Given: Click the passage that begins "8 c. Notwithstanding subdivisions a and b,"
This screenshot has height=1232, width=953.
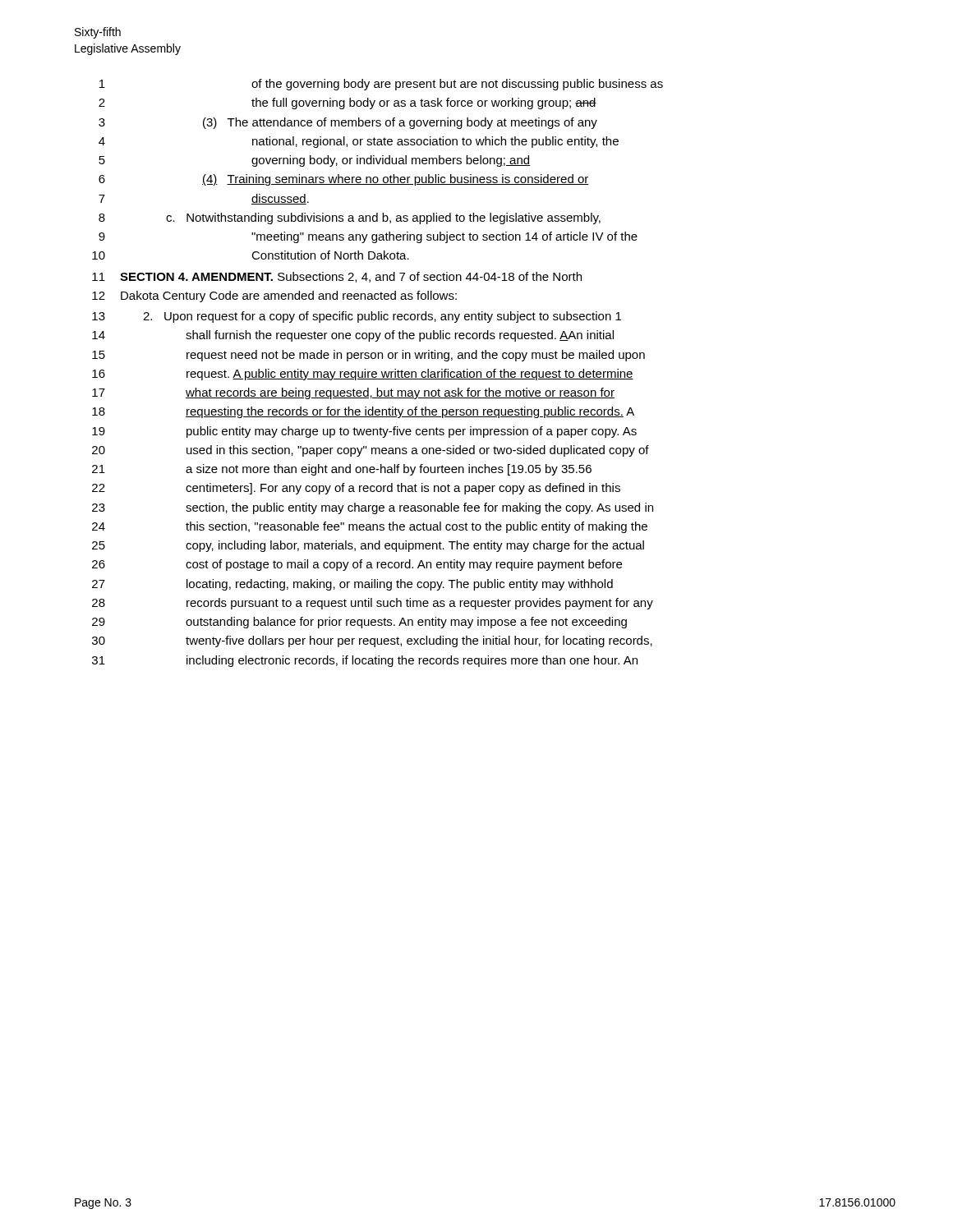Looking at the screenshot, I should click(485, 217).
